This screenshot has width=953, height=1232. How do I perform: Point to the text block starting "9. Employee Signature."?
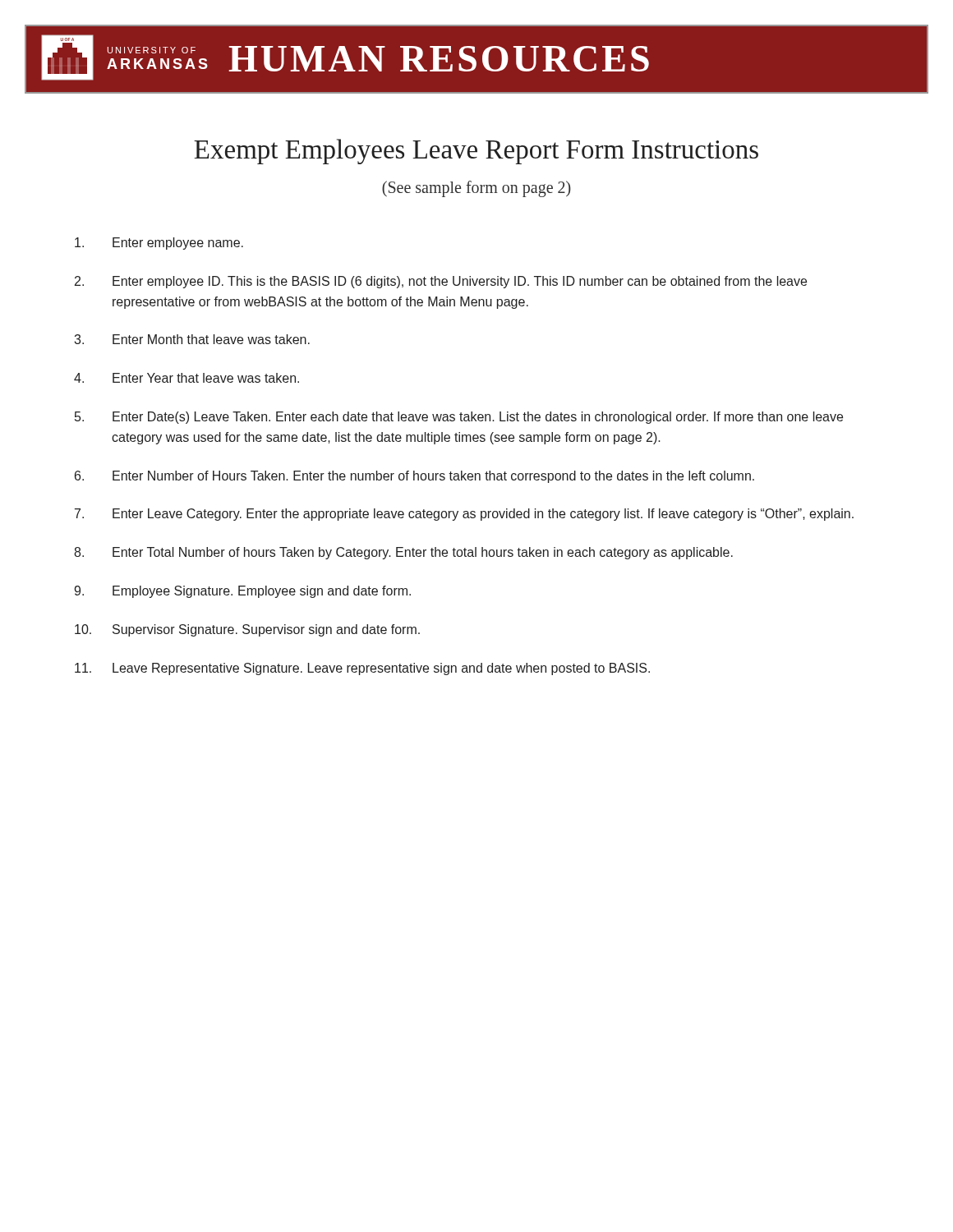point(242,592)
